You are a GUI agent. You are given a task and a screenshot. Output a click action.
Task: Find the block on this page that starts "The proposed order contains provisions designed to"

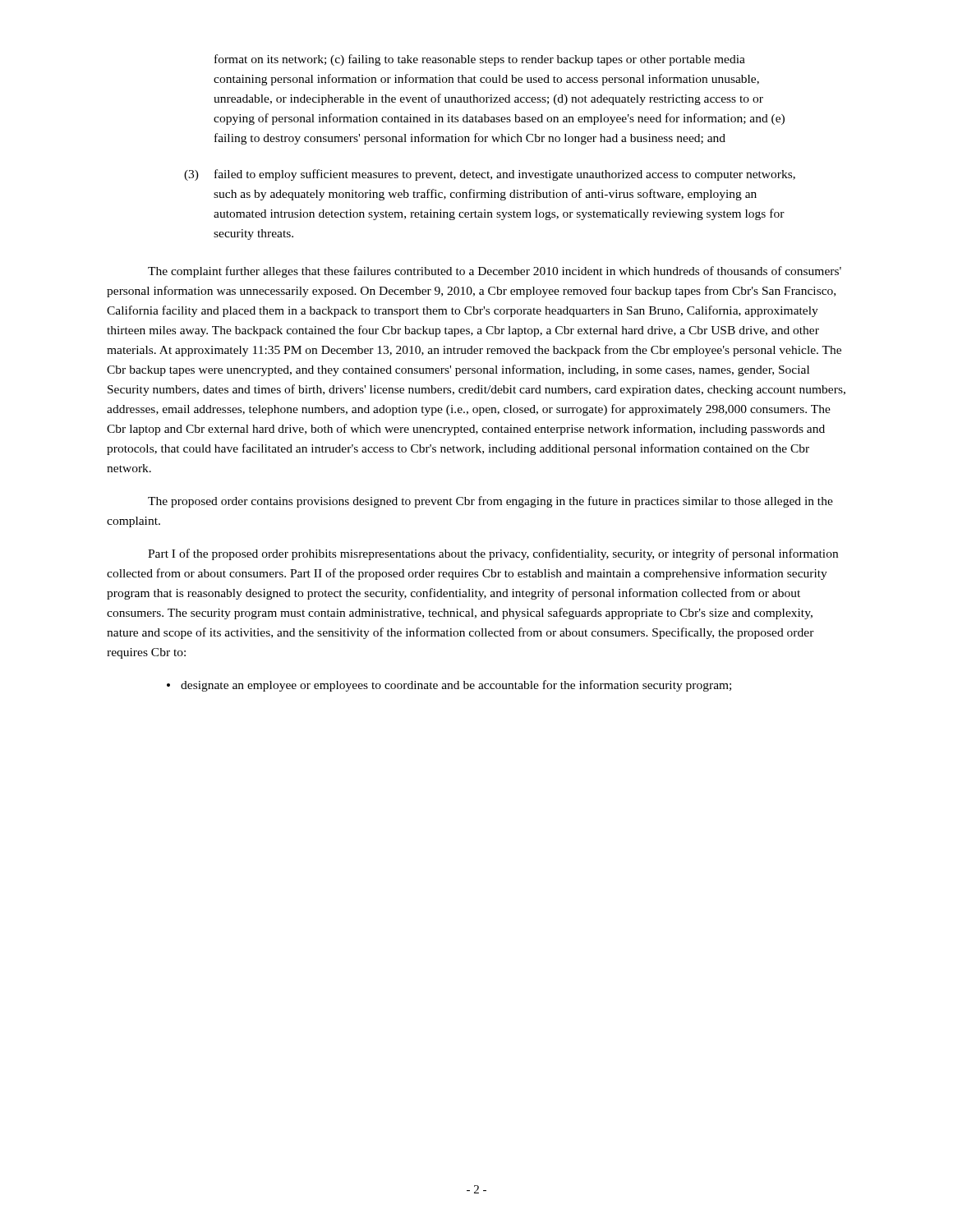coord(476,511)
